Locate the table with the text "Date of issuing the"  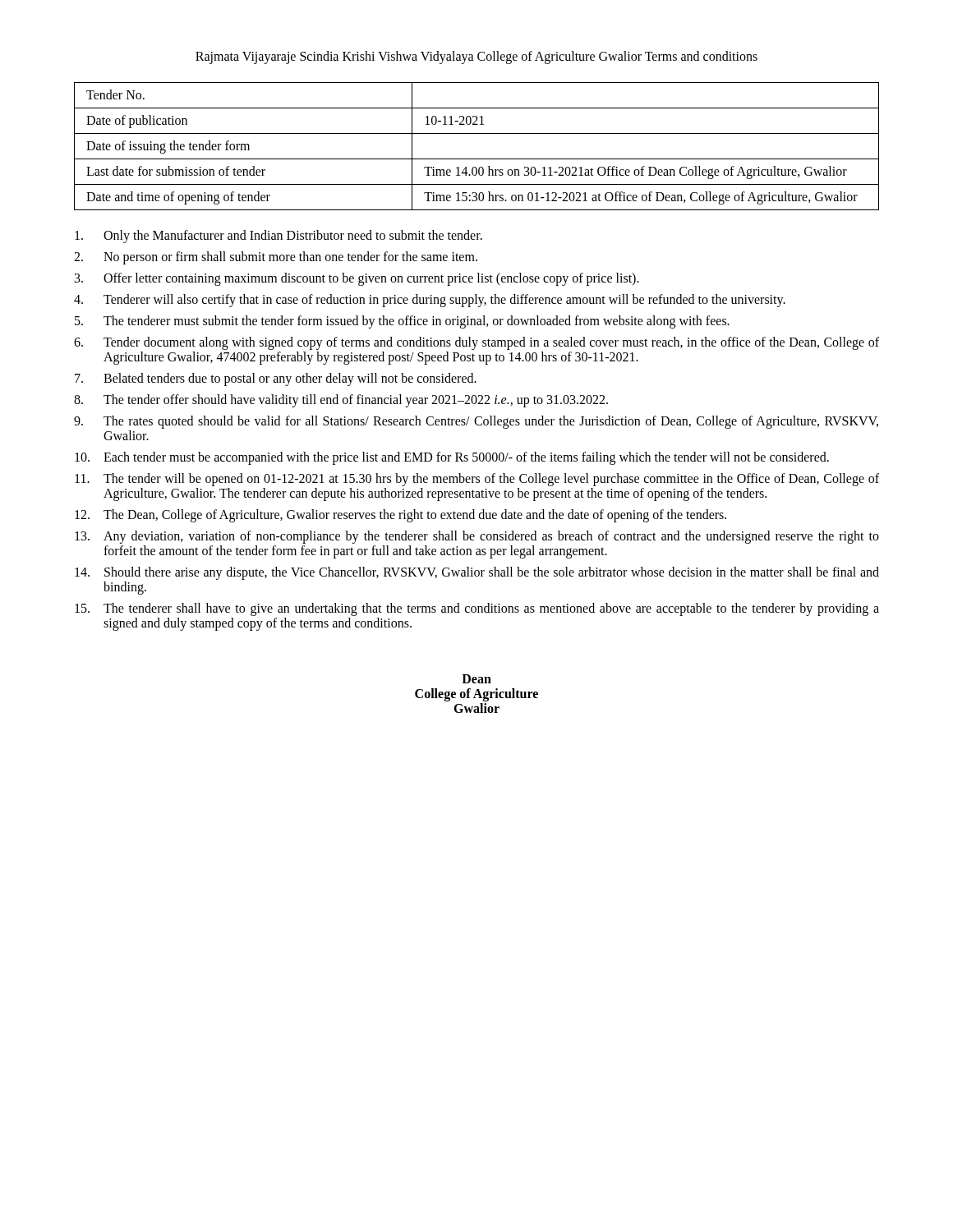tap(476, 146)
